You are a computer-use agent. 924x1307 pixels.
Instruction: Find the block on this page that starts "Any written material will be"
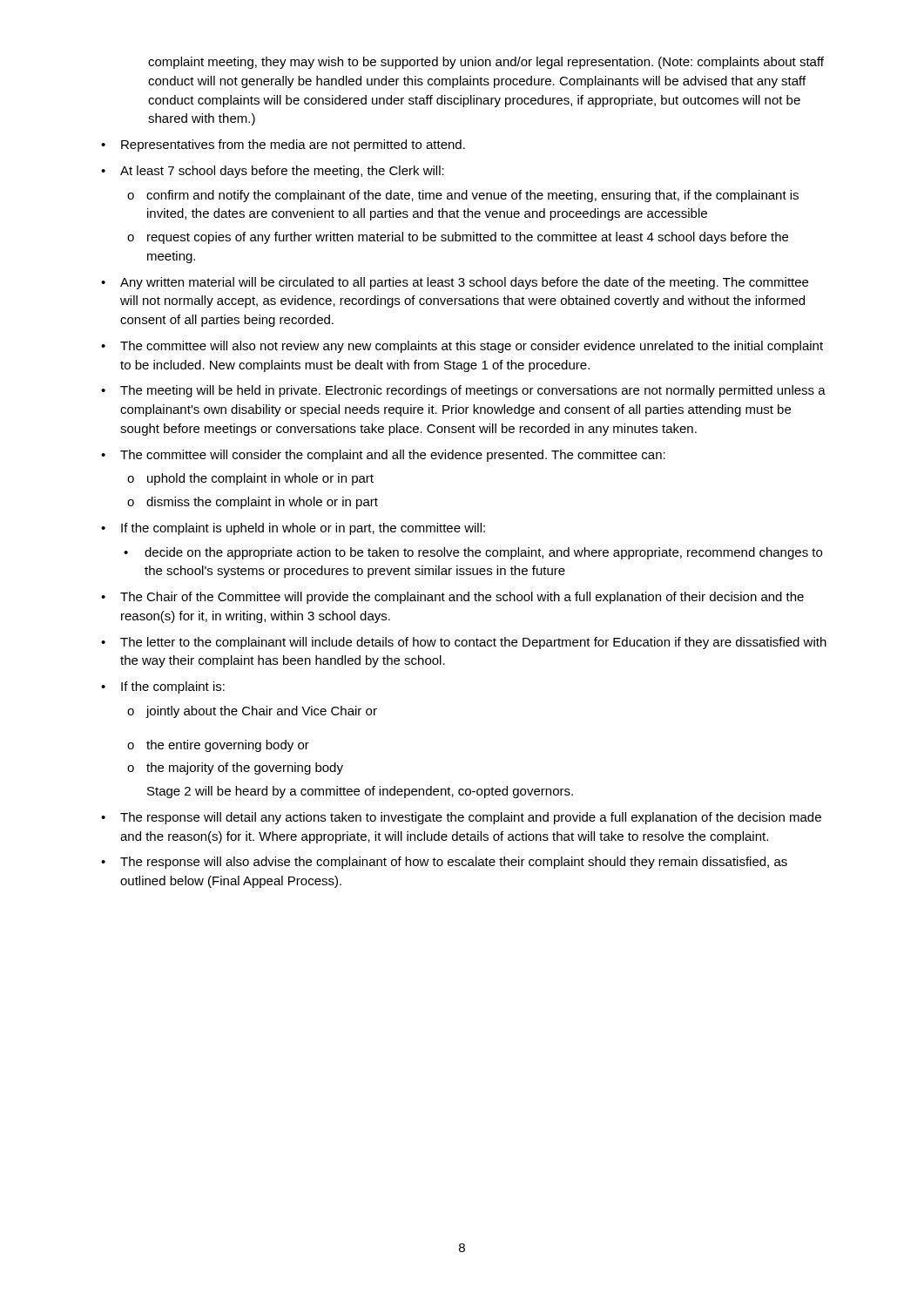tap(465, 300)
